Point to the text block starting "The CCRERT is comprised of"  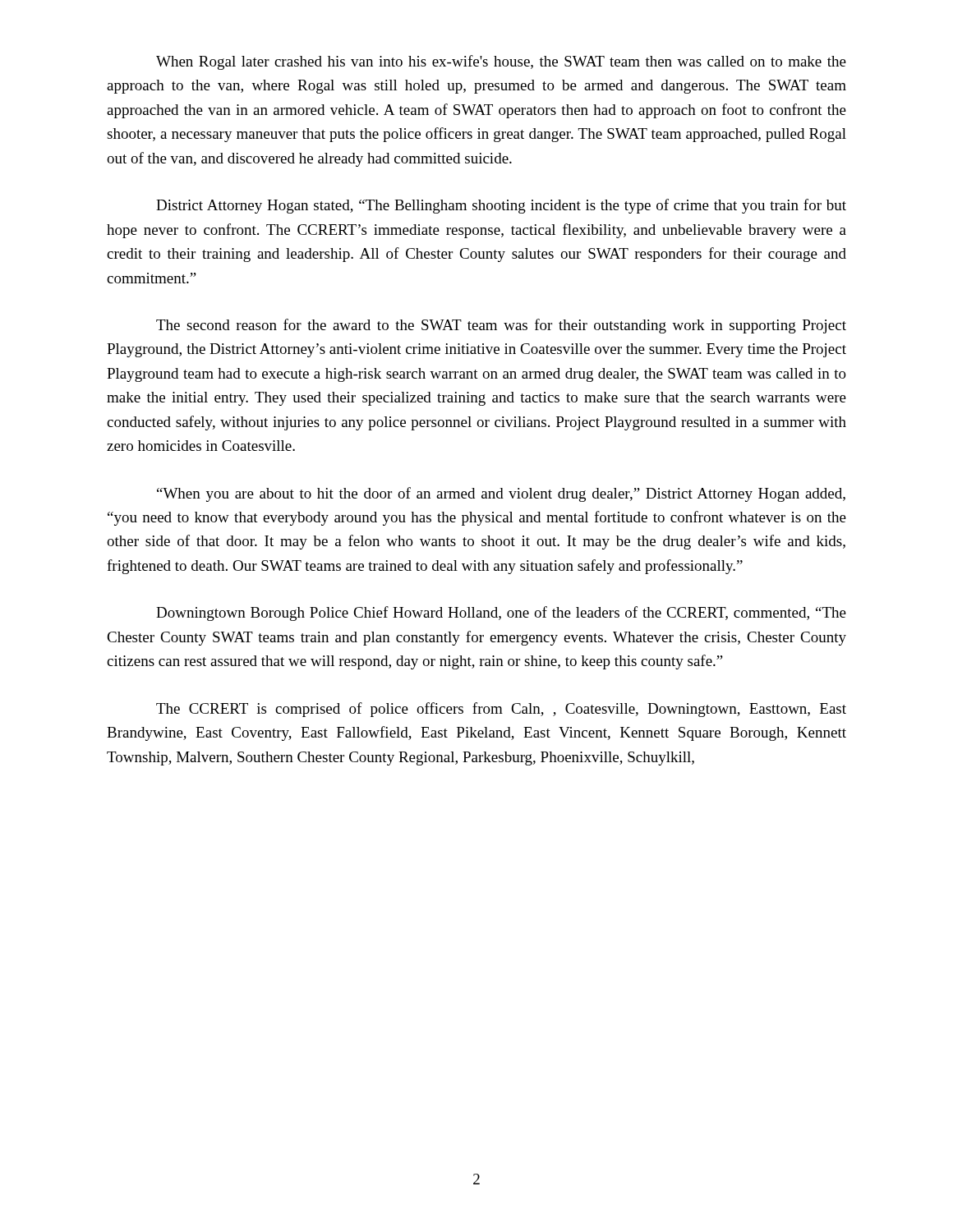476,732
